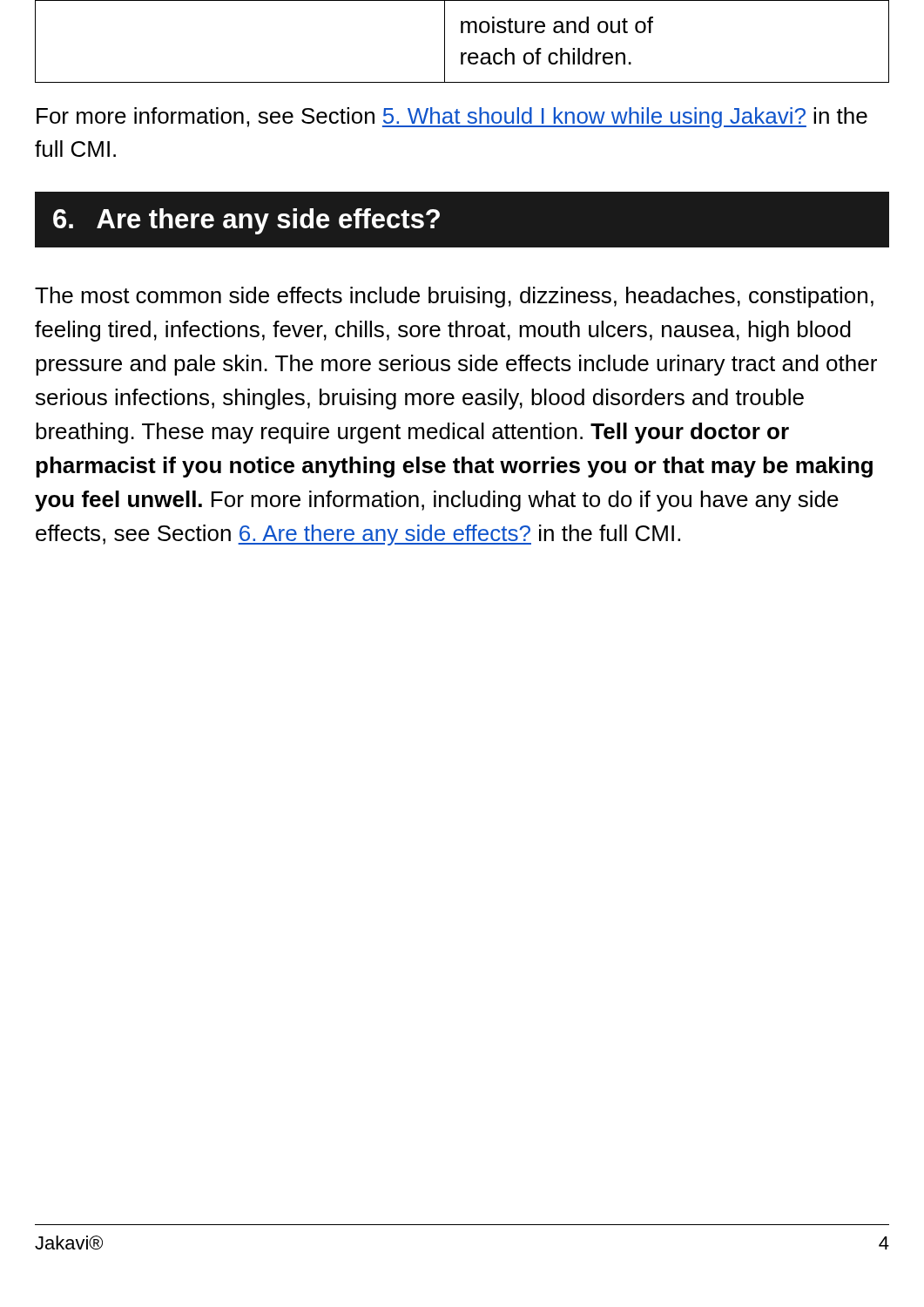Find the table that mentions "moisture and out of"

click(462, 41)
